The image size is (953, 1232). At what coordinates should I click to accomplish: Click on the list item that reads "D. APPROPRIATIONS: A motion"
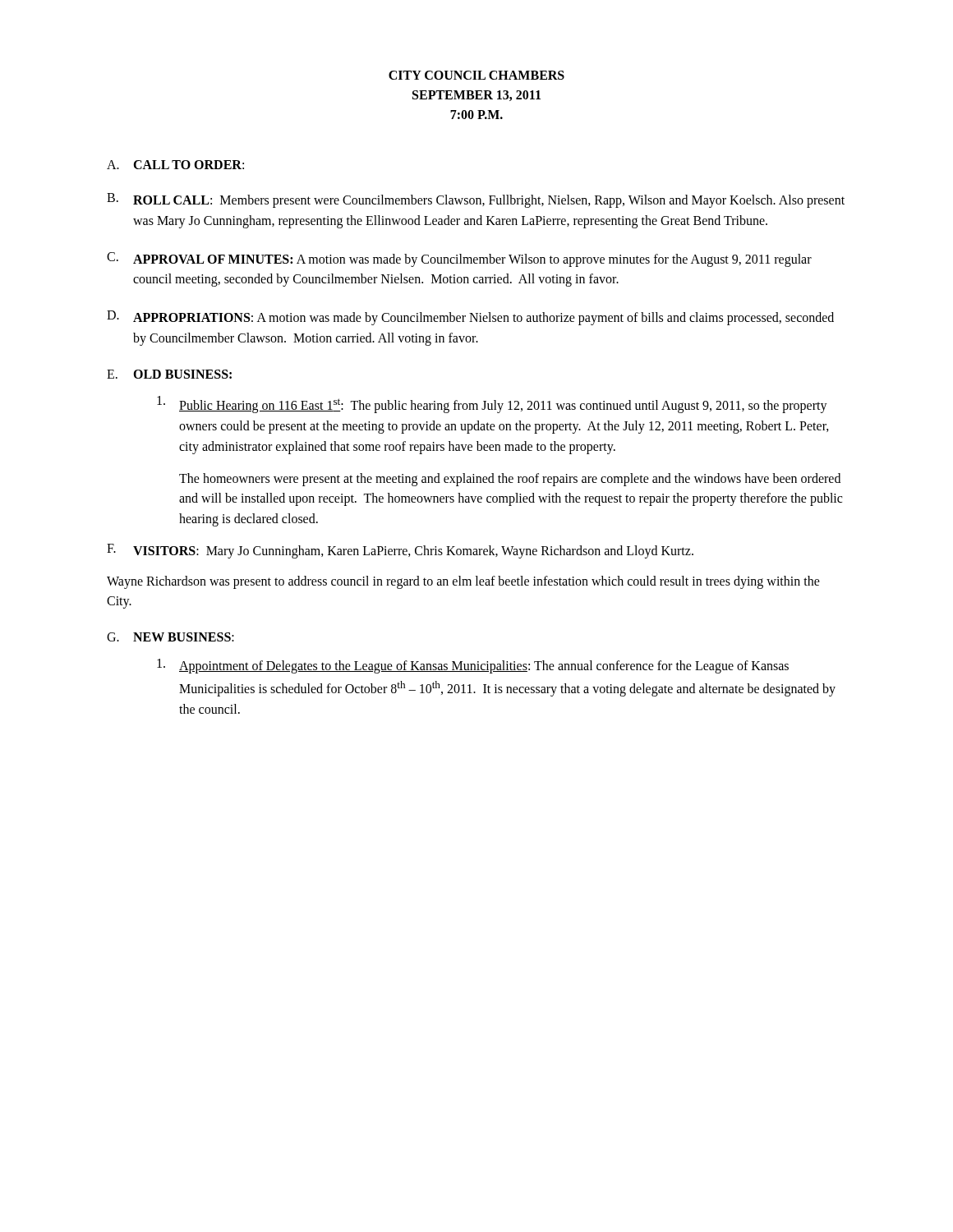[476, 329]
